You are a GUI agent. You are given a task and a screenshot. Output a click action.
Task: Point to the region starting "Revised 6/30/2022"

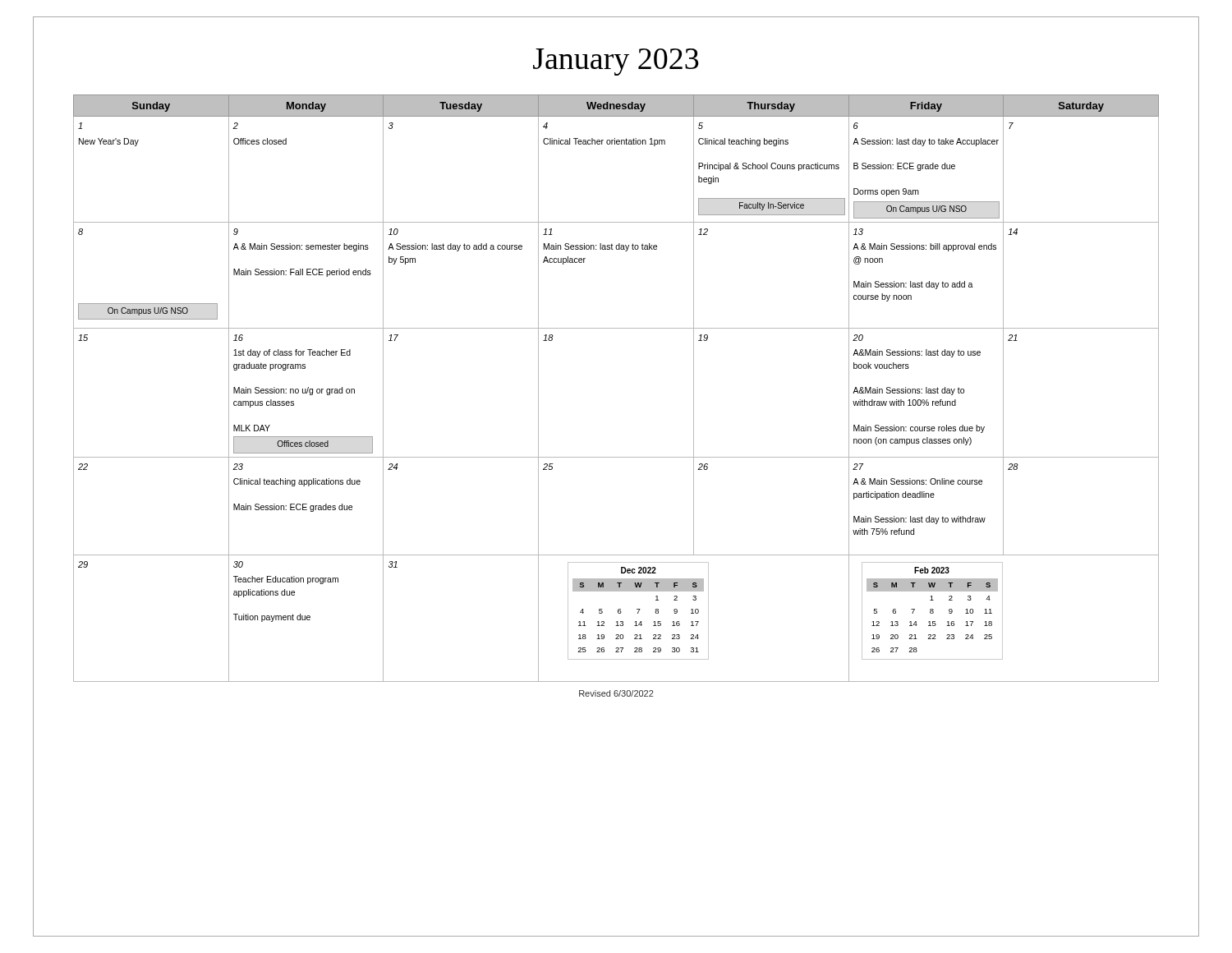click(x=616, y=693)
